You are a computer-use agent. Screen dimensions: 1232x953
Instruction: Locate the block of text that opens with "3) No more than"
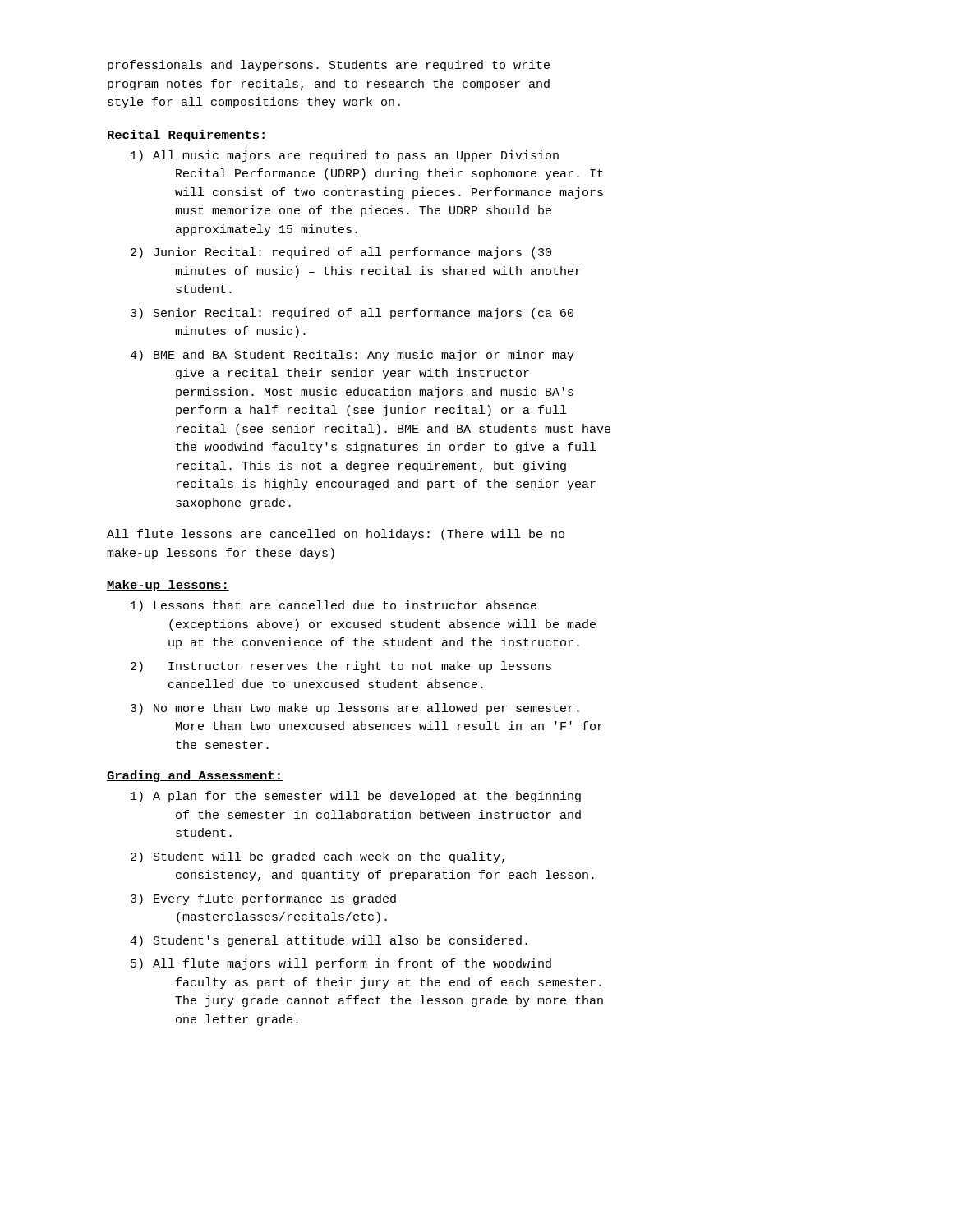(x=488, y=728)
